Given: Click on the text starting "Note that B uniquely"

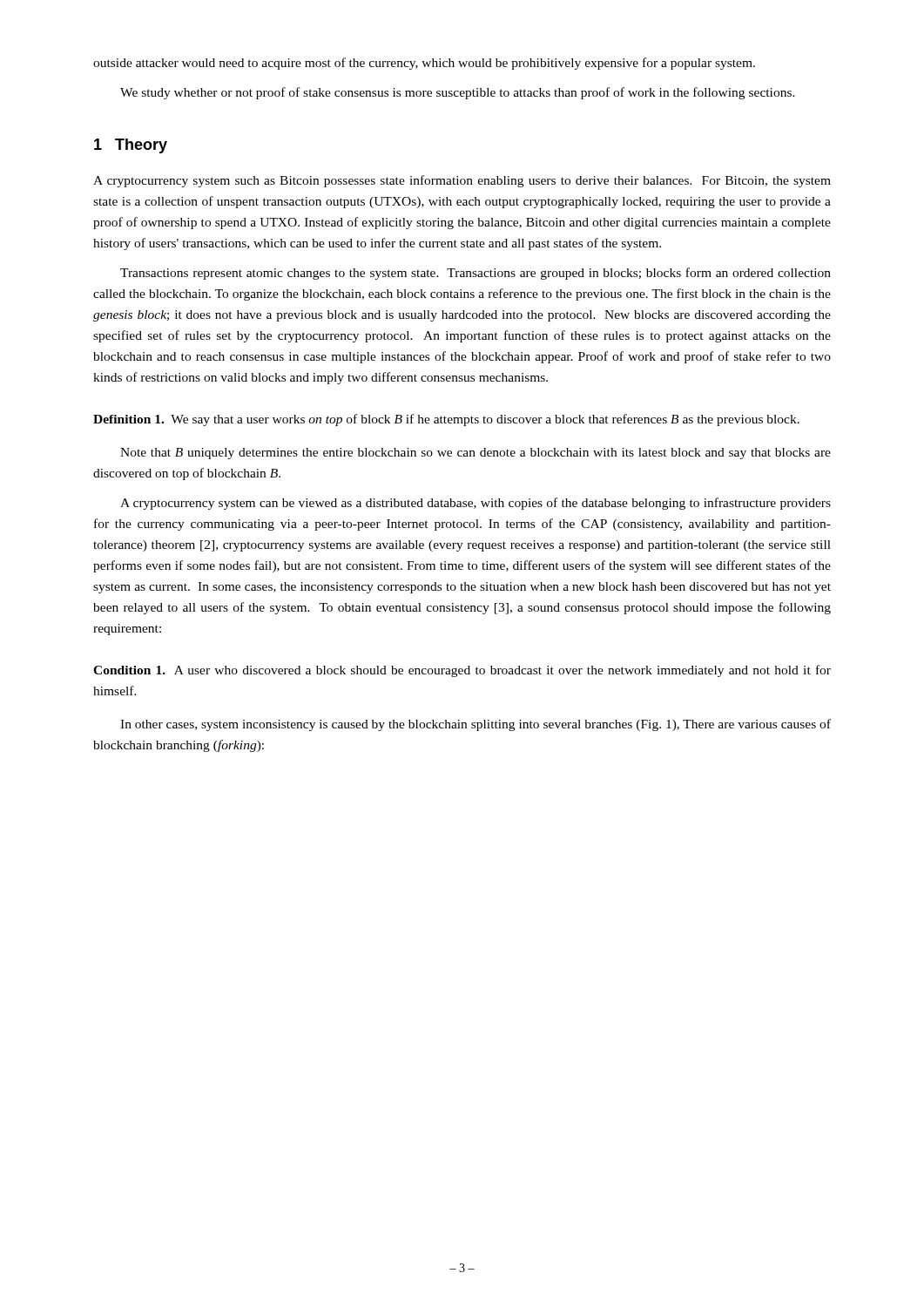Looking at the screenshot, I should 462,463.
